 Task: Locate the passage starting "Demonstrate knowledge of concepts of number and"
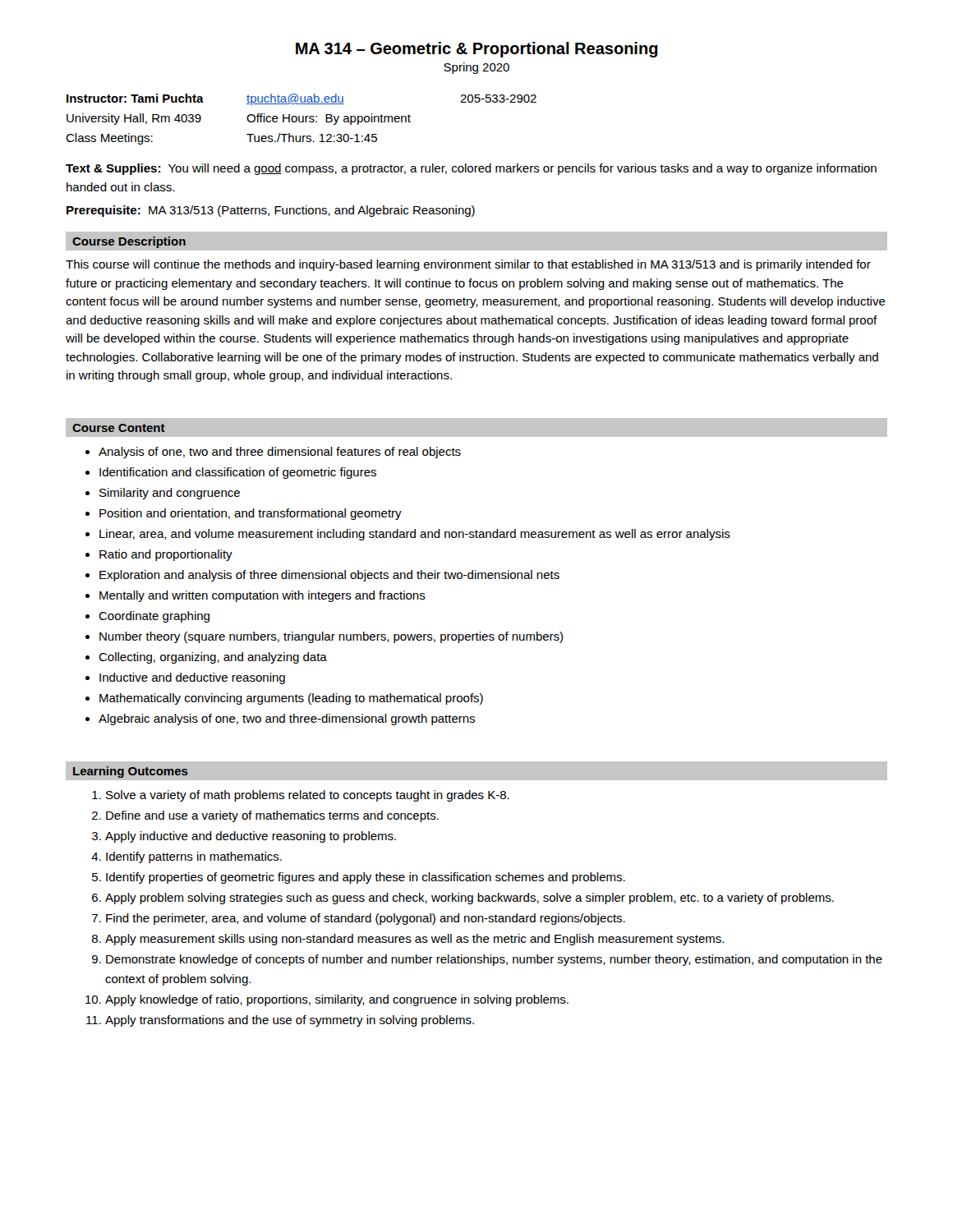coord(494,968)
